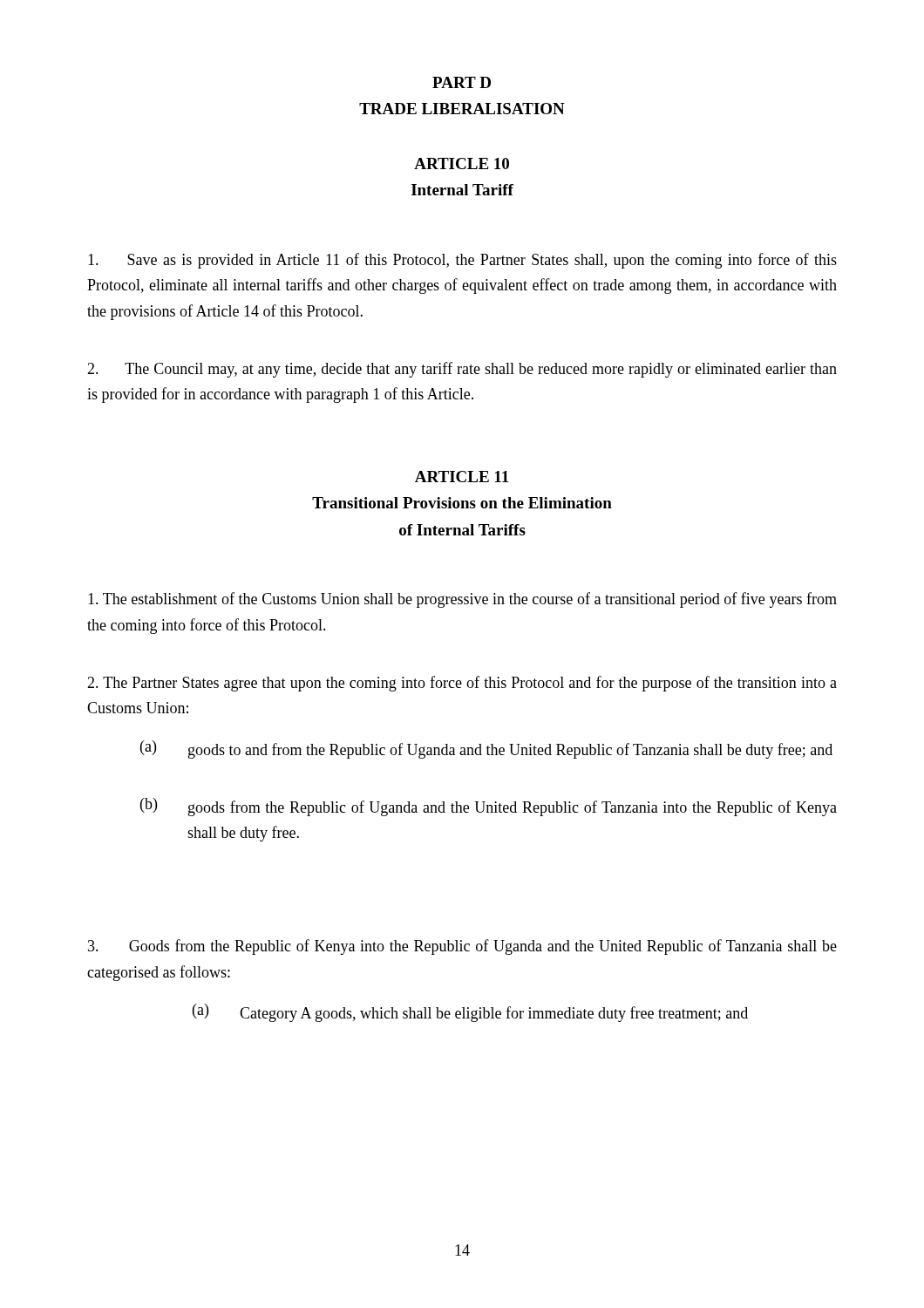Click on the region starting "(a) goods to and from the Republic"
This screenshot has height=1308, width=924.
462,751
